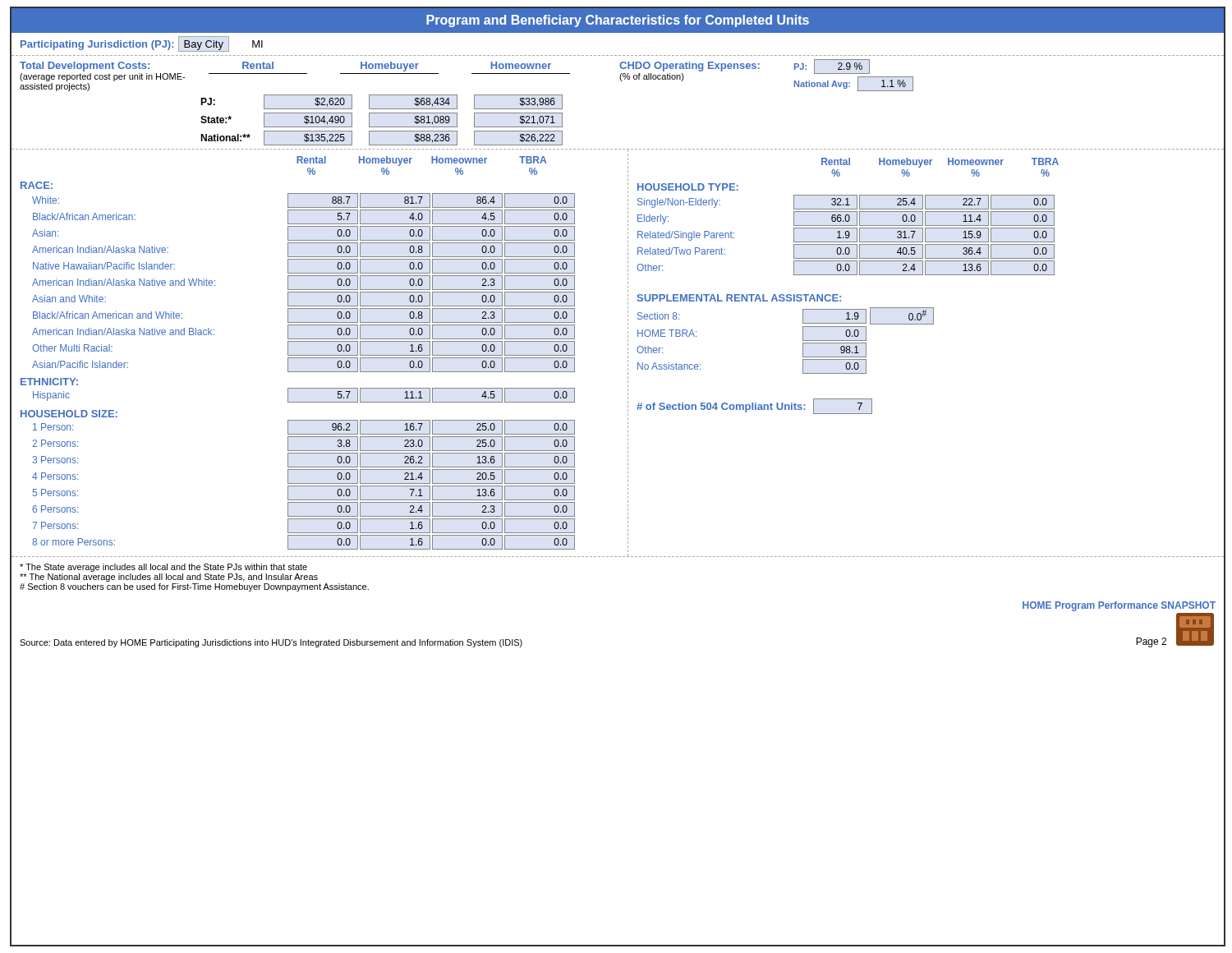The image size is (1232, 953).
Task: Locate the text that reads "Participating Jurisdiction (PJ): Bay City MI"
Action: (141, 44)
